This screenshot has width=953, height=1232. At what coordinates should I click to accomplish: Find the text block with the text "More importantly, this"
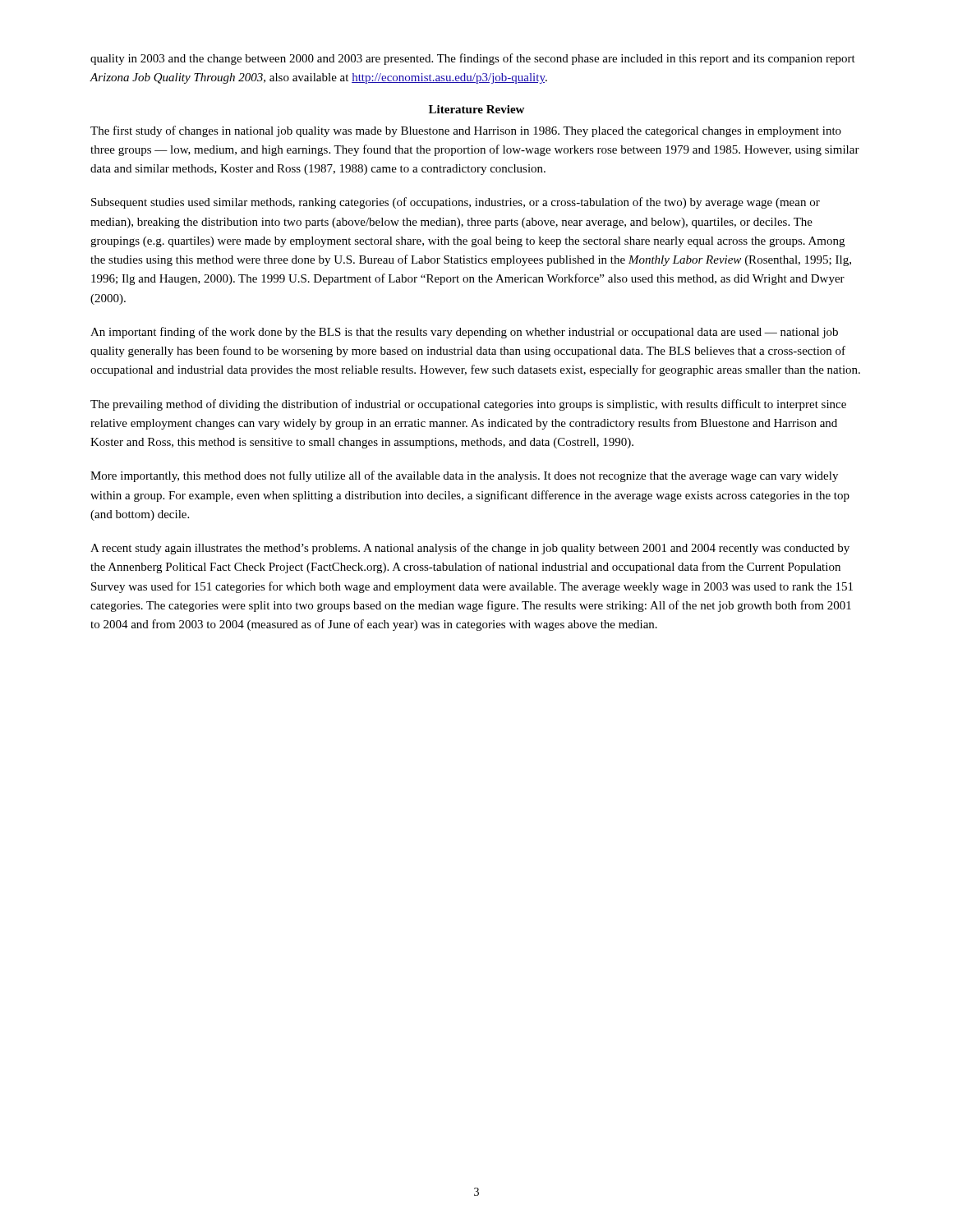[470, 495]
